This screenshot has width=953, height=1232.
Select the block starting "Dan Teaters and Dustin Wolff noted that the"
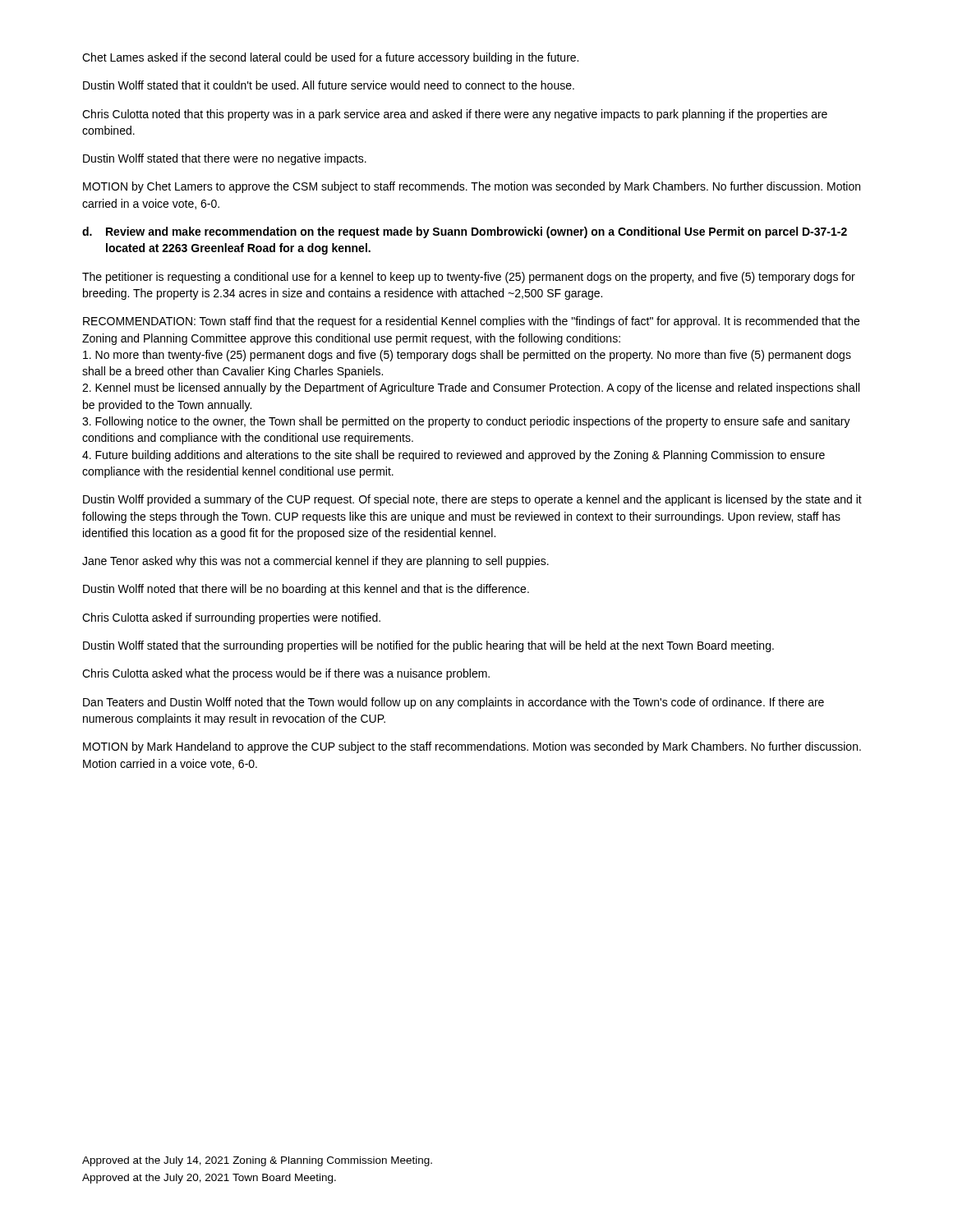tap(453, 710)
